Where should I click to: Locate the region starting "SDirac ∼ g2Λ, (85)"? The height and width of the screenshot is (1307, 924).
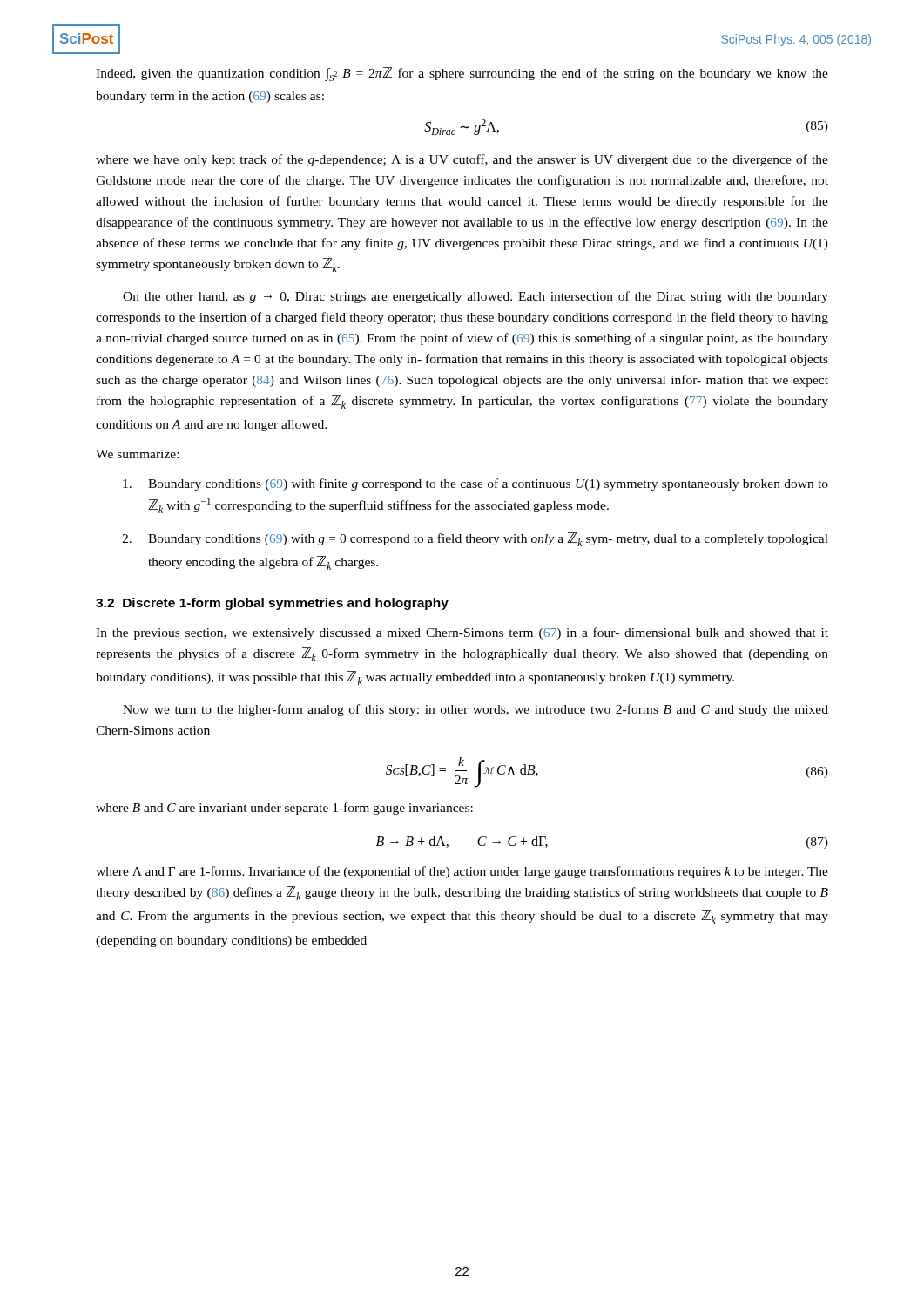(x=486, y=126)
